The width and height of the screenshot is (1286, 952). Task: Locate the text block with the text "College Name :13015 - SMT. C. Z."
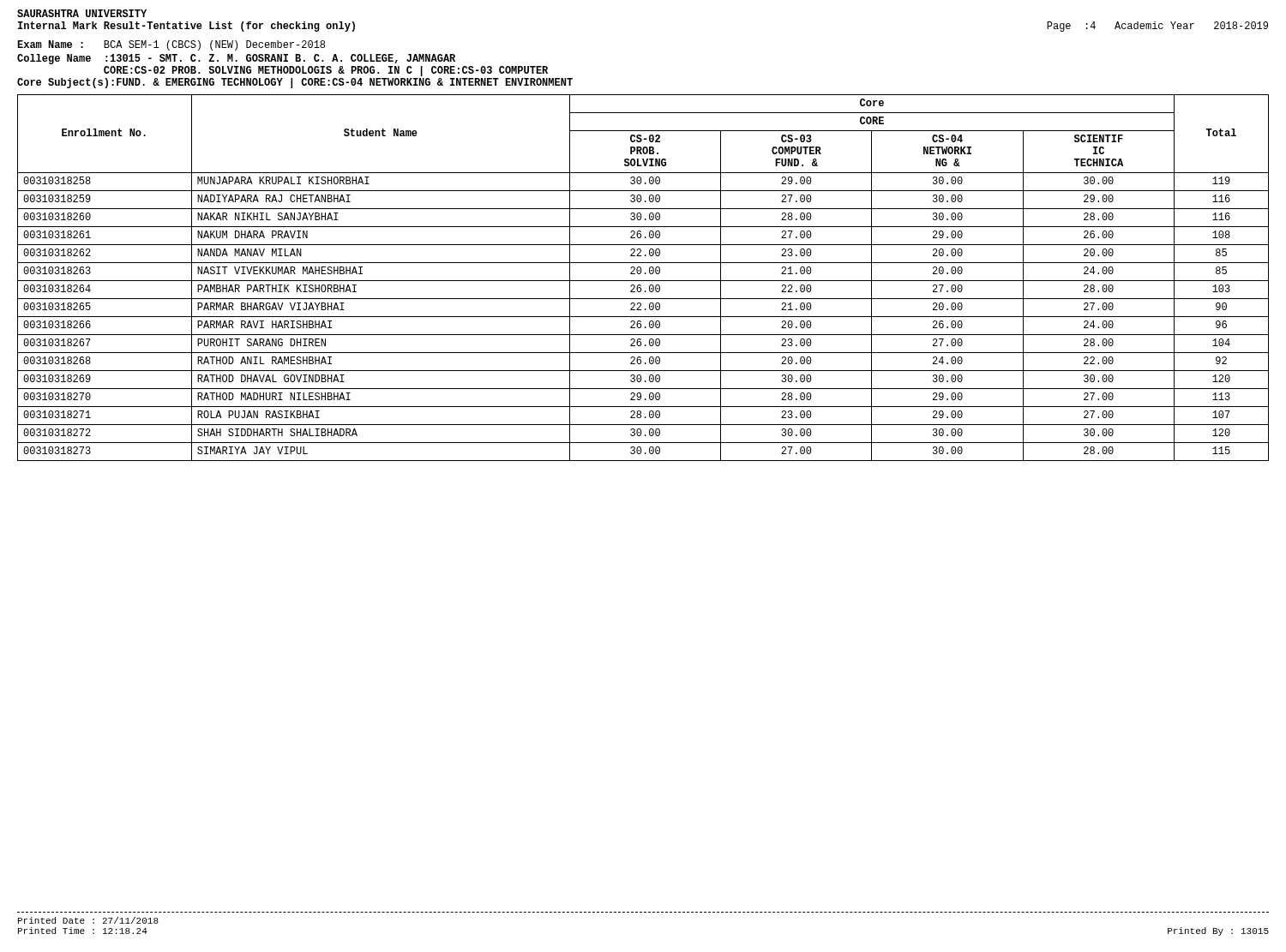[295, 71]
